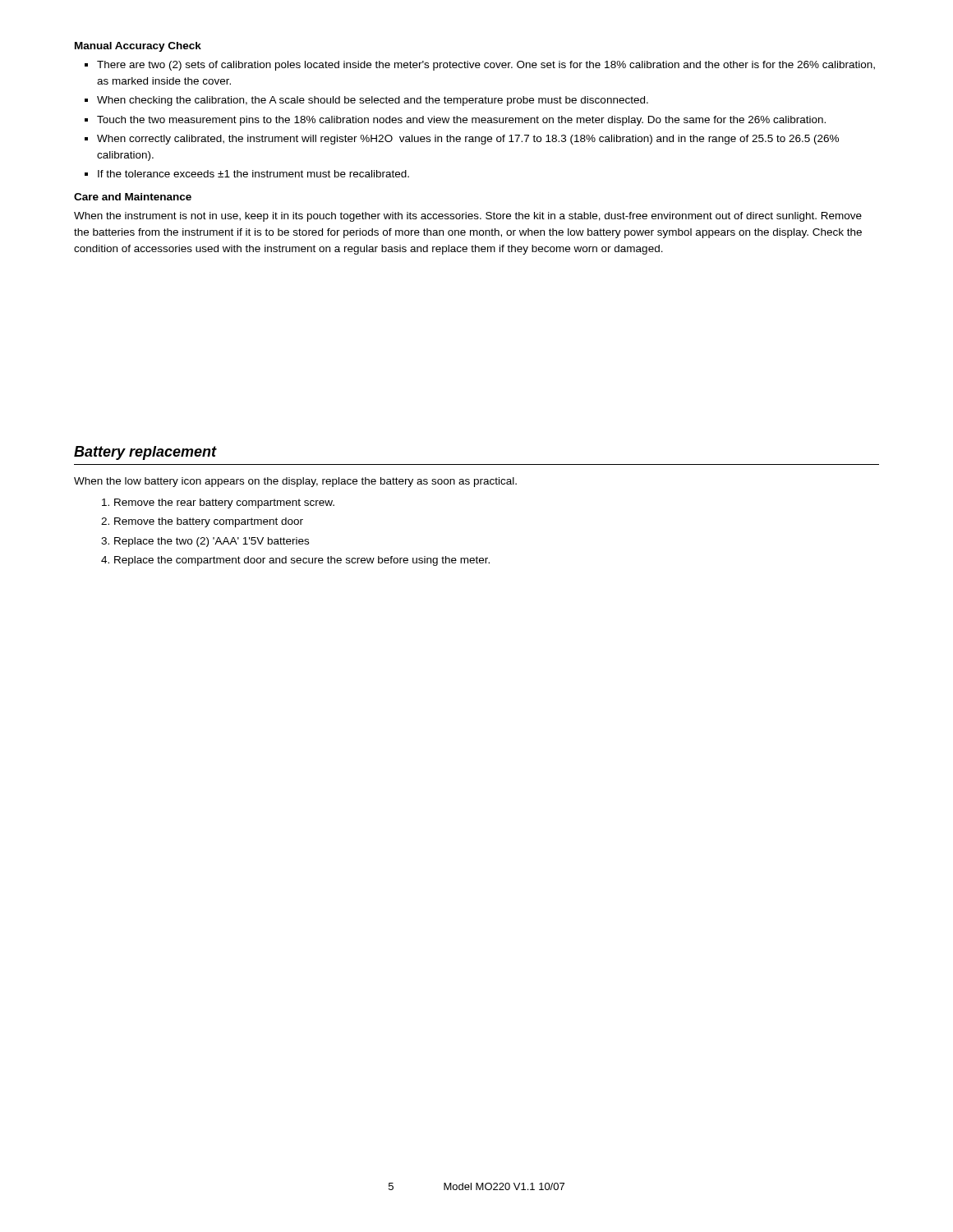
Task: Click the passage that begins "When correctly calibrated, the instrument will register %H2O"
Action: point(468,147)
